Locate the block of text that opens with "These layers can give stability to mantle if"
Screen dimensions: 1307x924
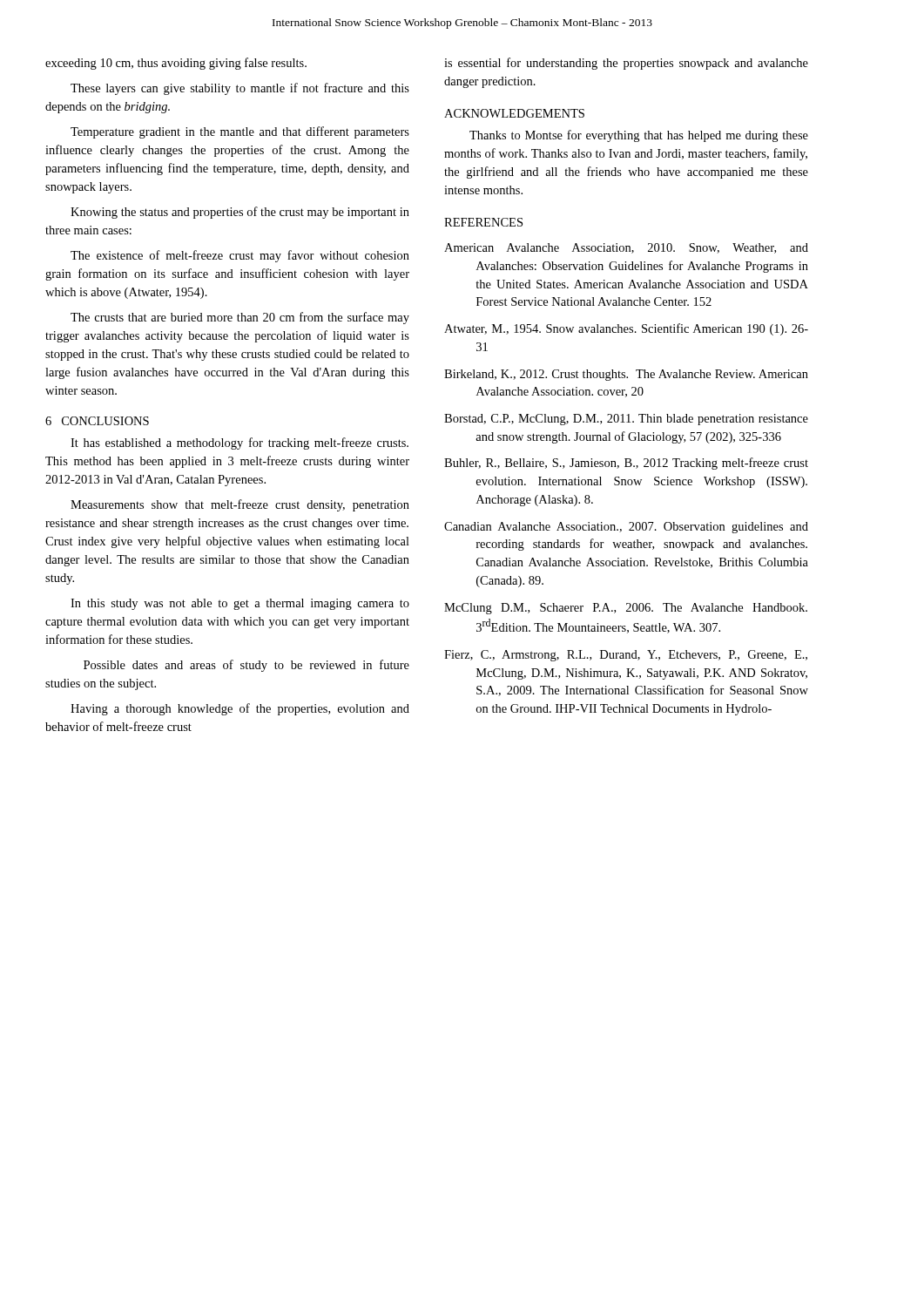click(227, 98)
